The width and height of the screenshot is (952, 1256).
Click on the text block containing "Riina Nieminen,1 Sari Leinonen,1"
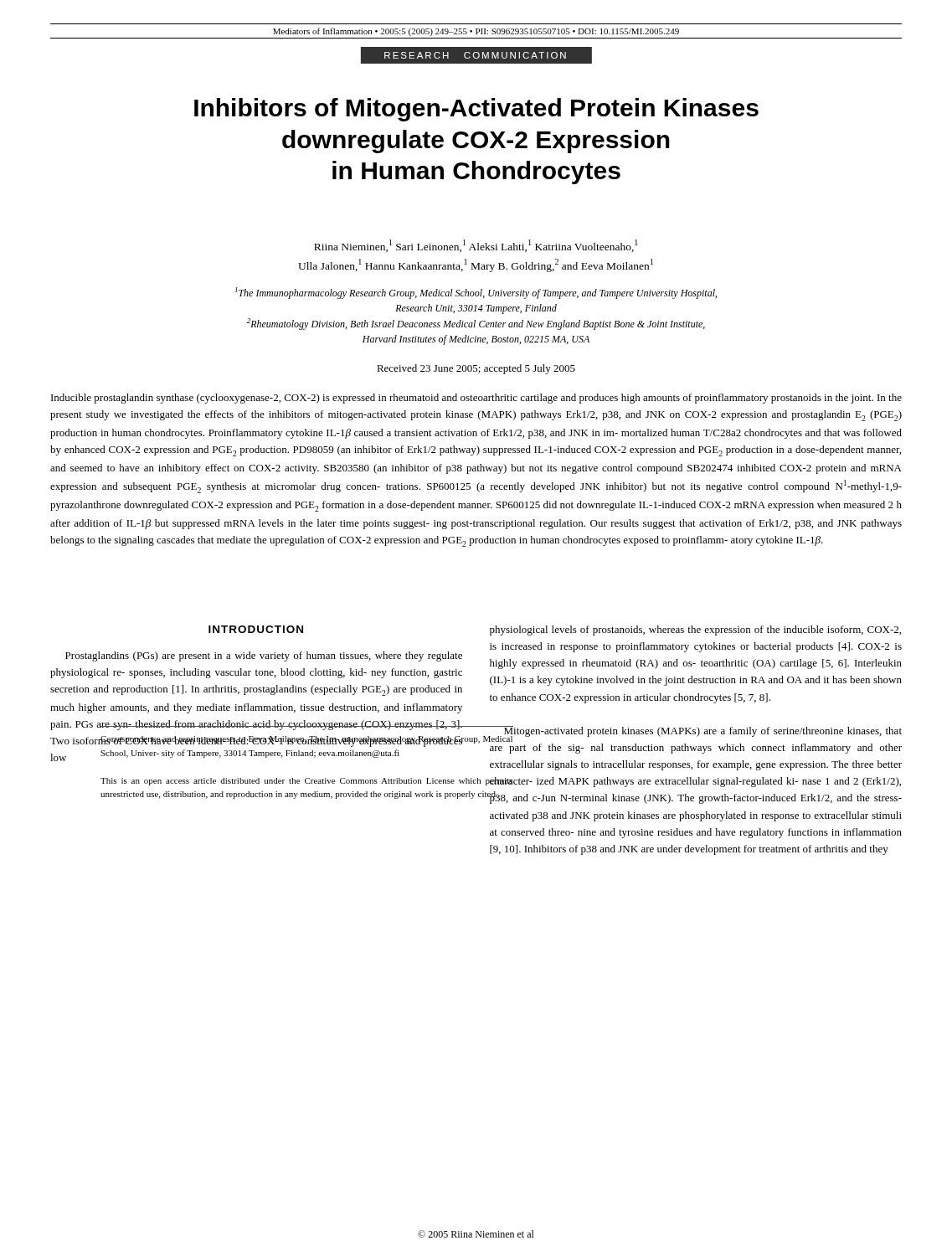point(476,255)
